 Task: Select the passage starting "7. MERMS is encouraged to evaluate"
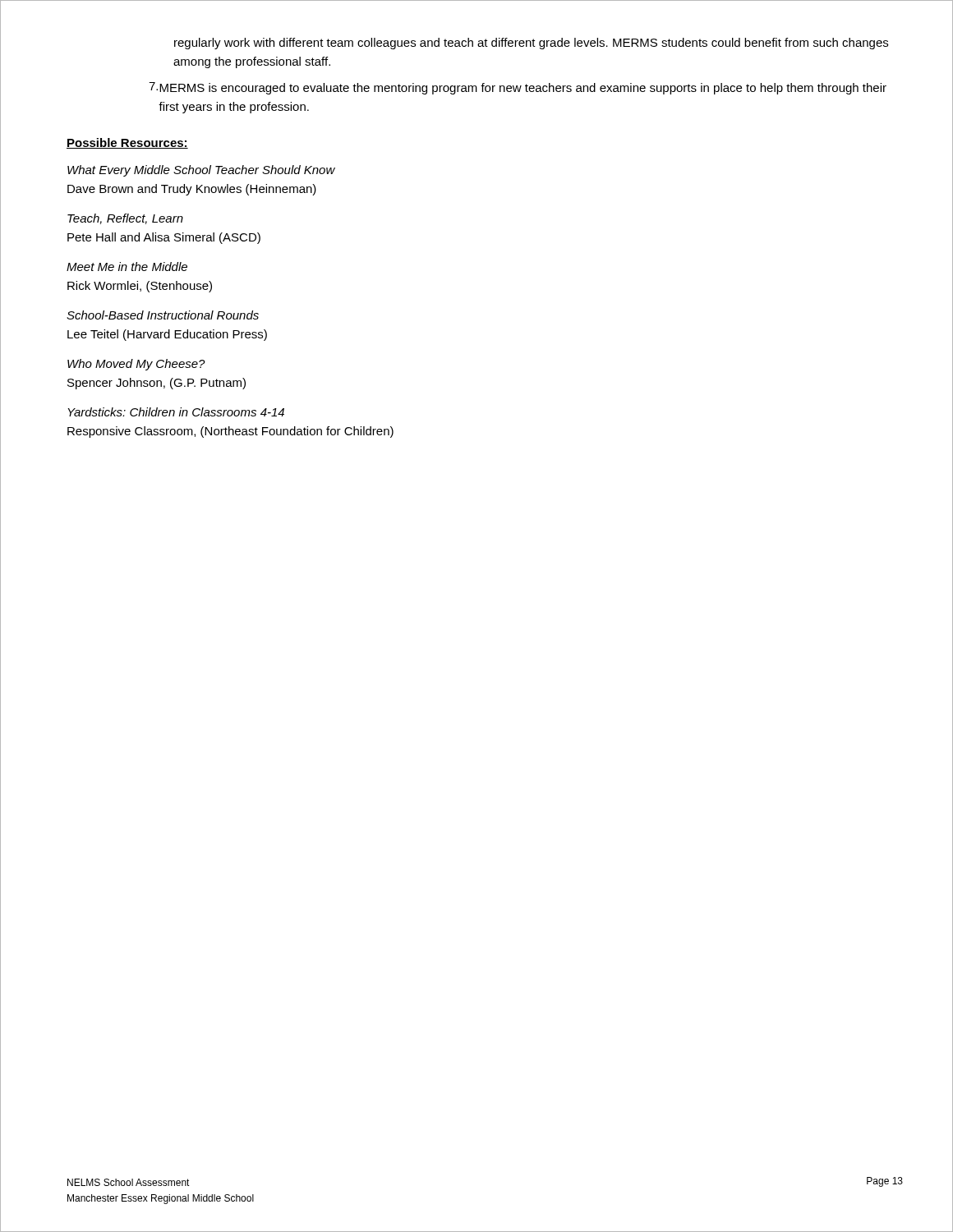click(485, 97)
